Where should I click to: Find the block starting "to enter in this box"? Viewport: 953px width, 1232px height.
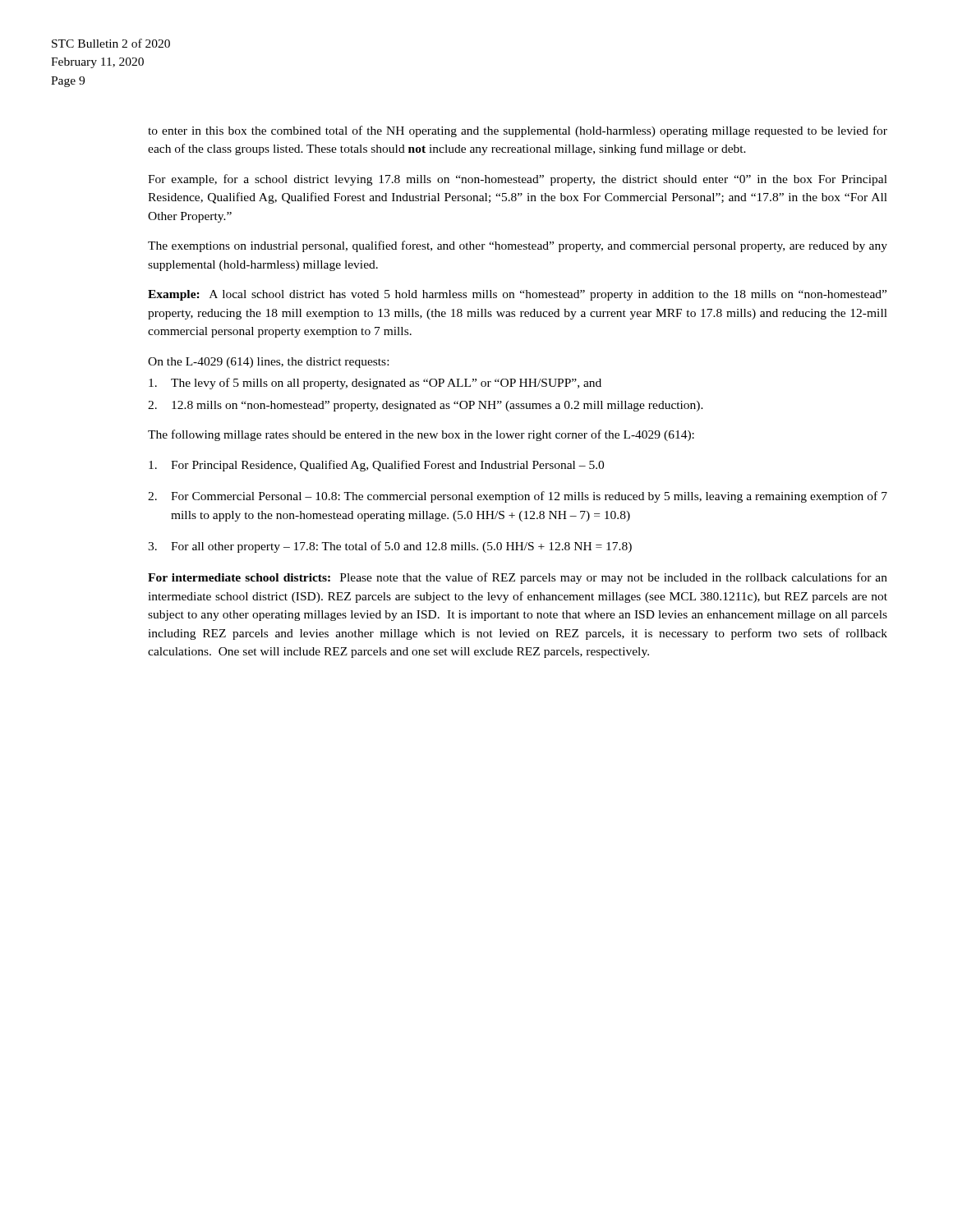(518, 139)
